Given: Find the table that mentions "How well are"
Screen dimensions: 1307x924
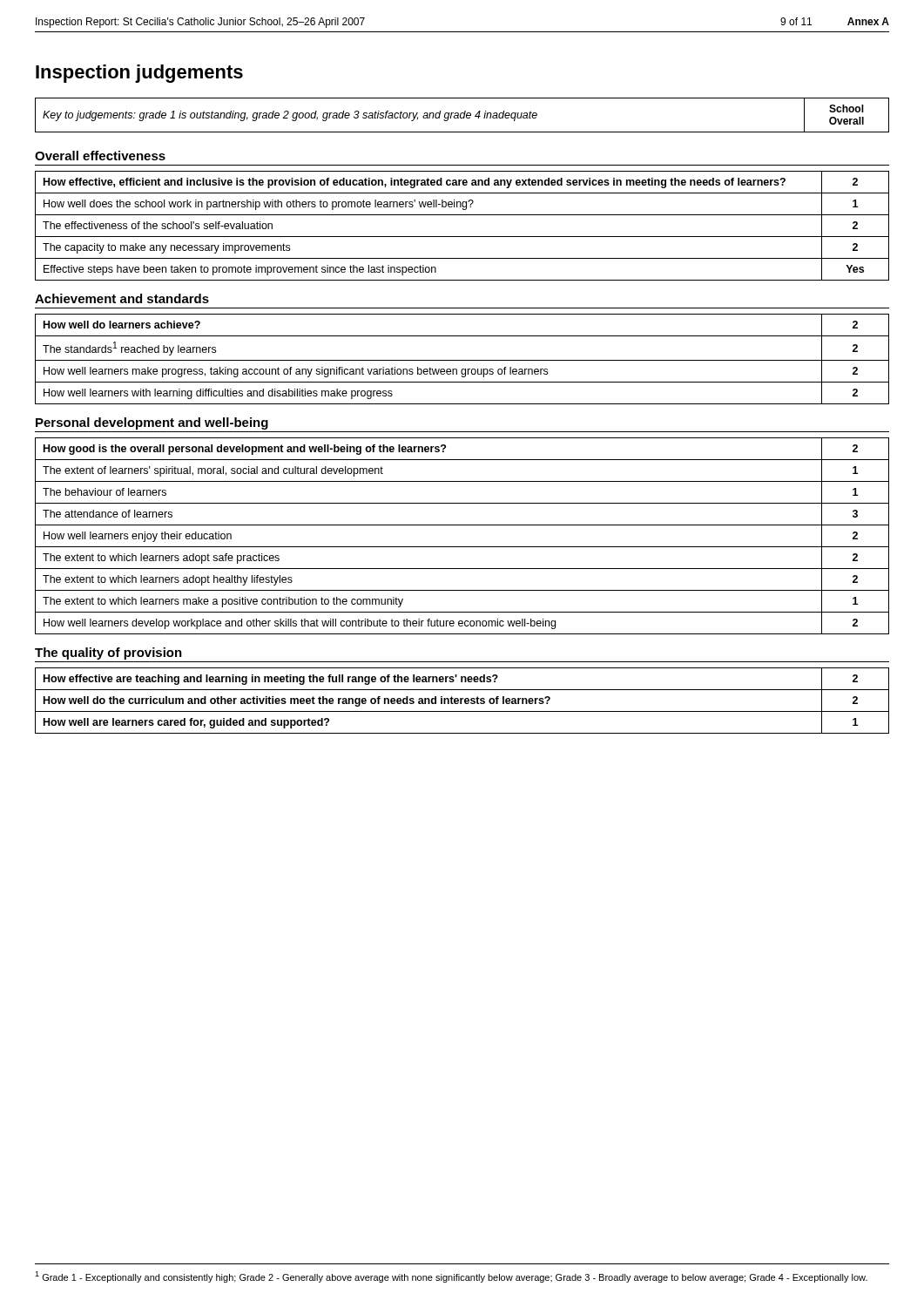Looking at the screenshot, I should click(x=462, y=701).
